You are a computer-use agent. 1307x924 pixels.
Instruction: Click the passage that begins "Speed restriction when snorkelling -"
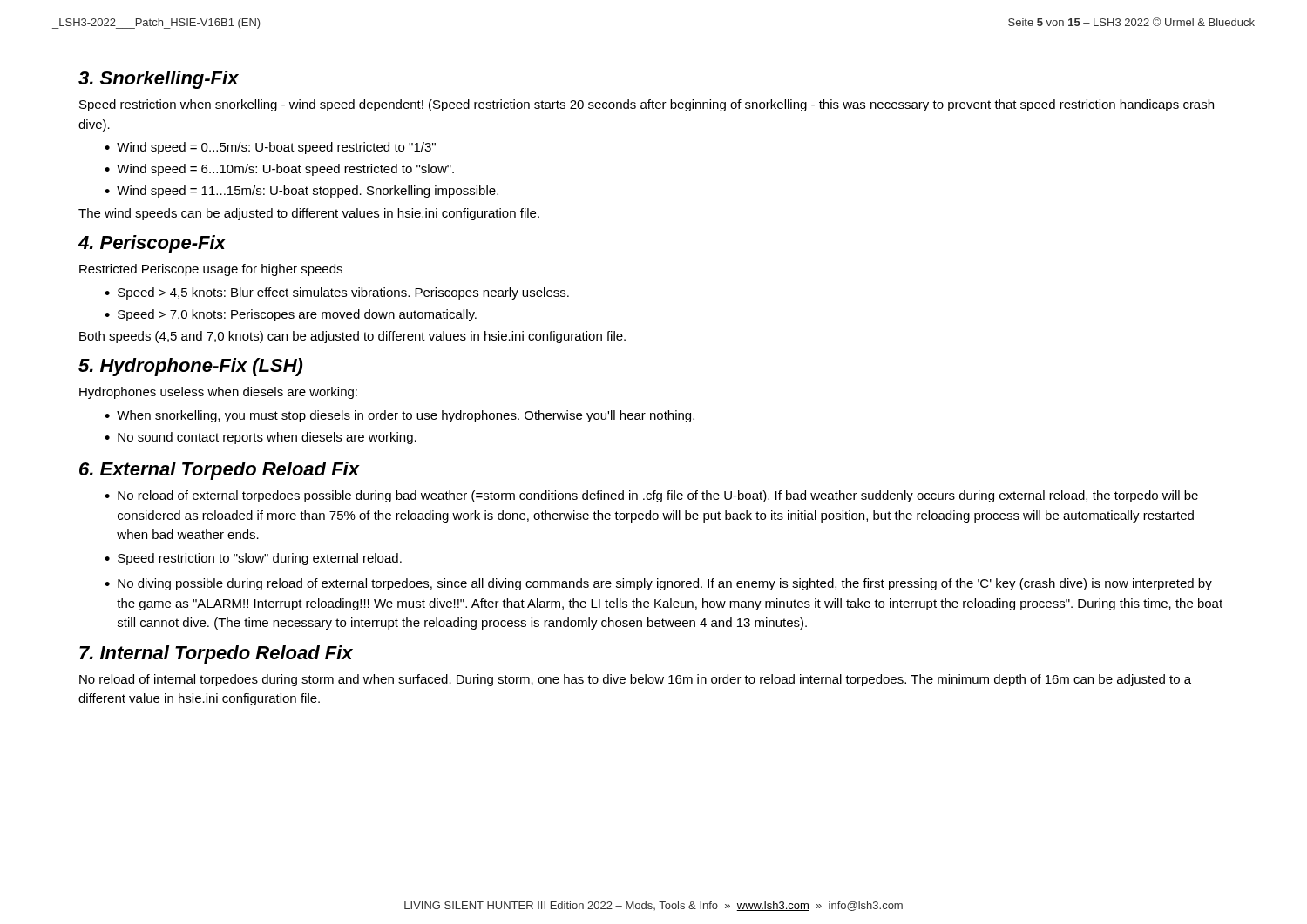(647, 114)
